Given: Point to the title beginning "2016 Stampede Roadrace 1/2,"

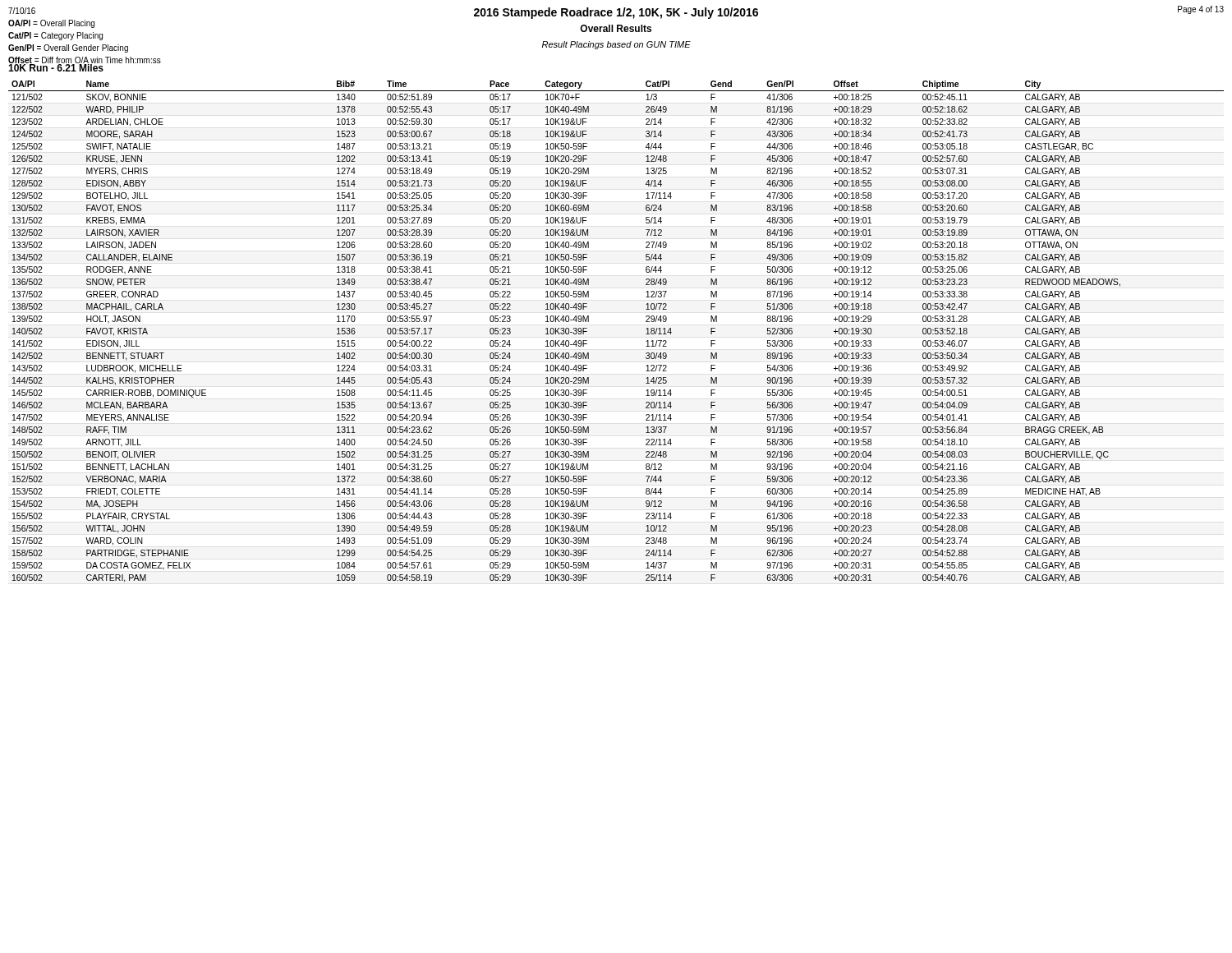Looking at the screenshot, I should pyautogui.click(x=616, y=28).
